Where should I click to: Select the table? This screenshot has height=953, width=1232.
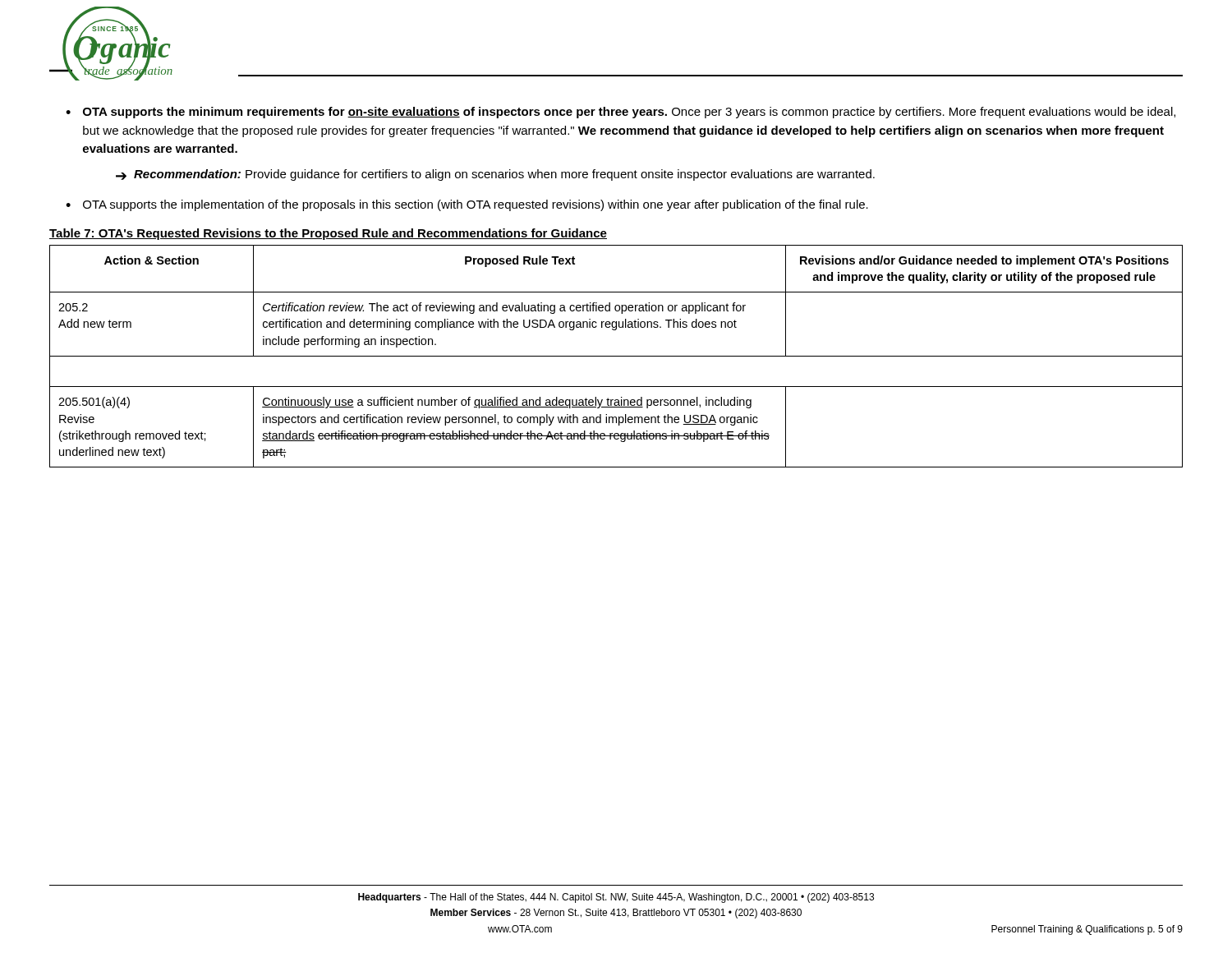pos(616,356)
